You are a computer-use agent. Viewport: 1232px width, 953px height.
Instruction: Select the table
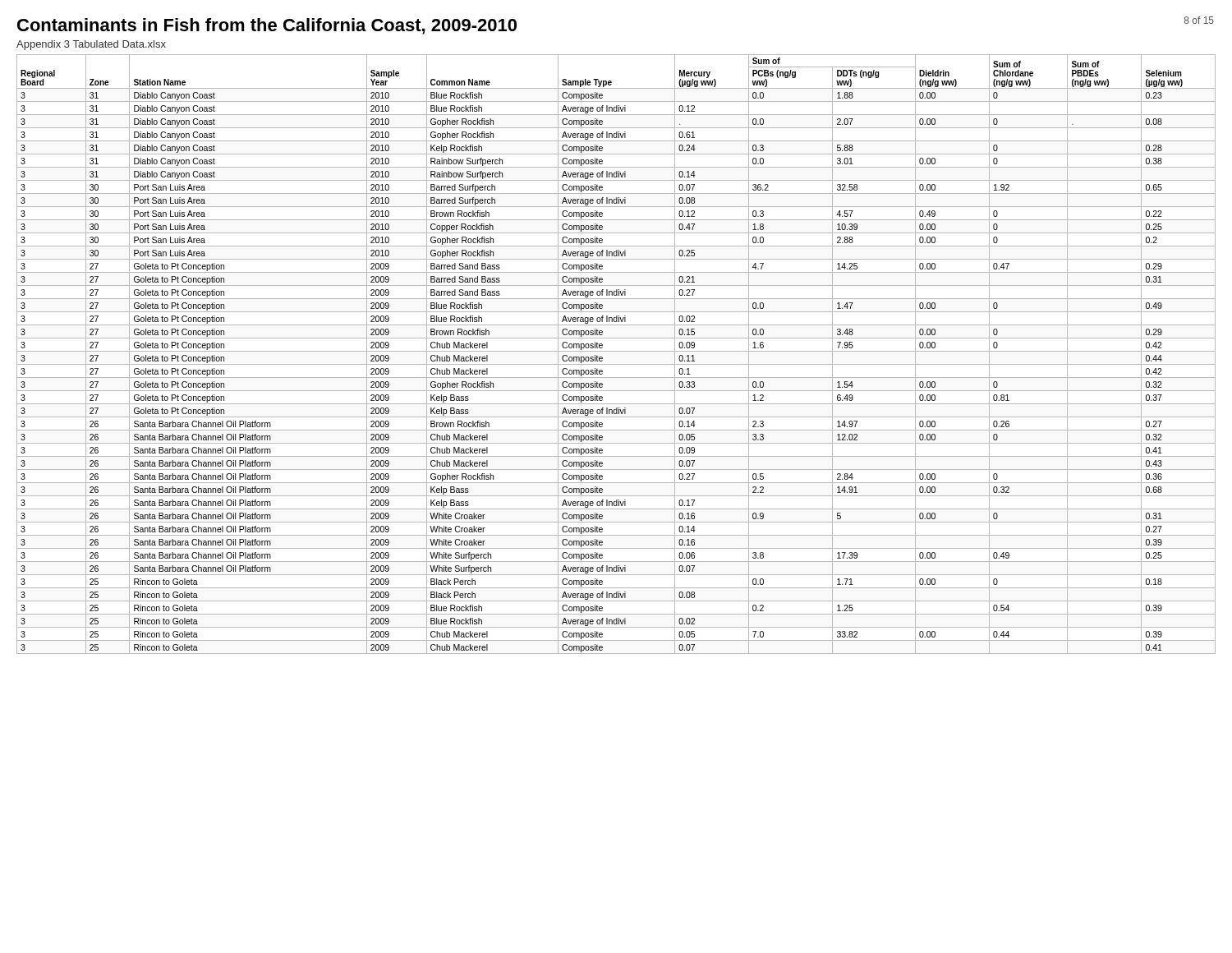click(x=616, y=354)
